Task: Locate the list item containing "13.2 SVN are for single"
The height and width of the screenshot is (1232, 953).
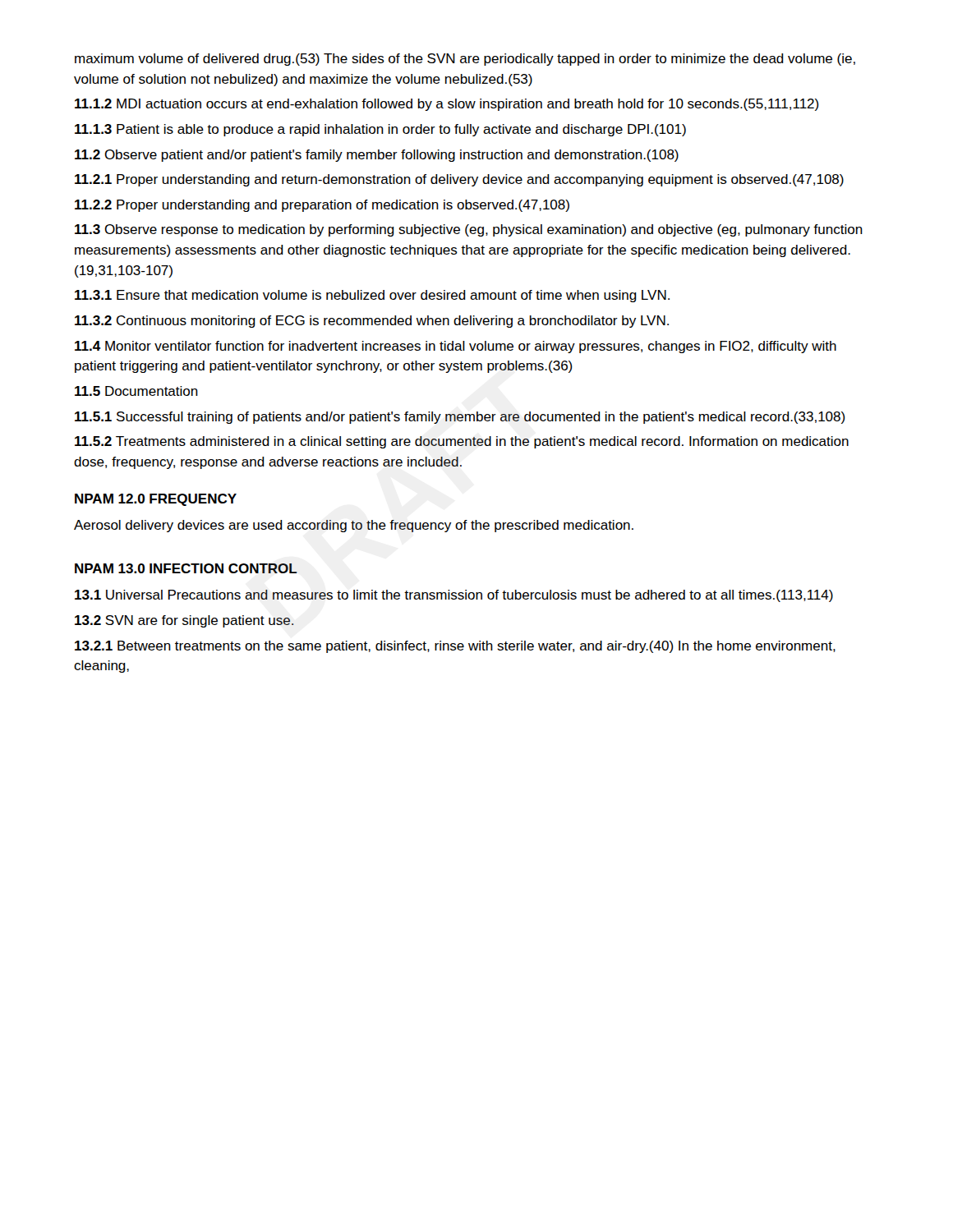Action: 184,621
